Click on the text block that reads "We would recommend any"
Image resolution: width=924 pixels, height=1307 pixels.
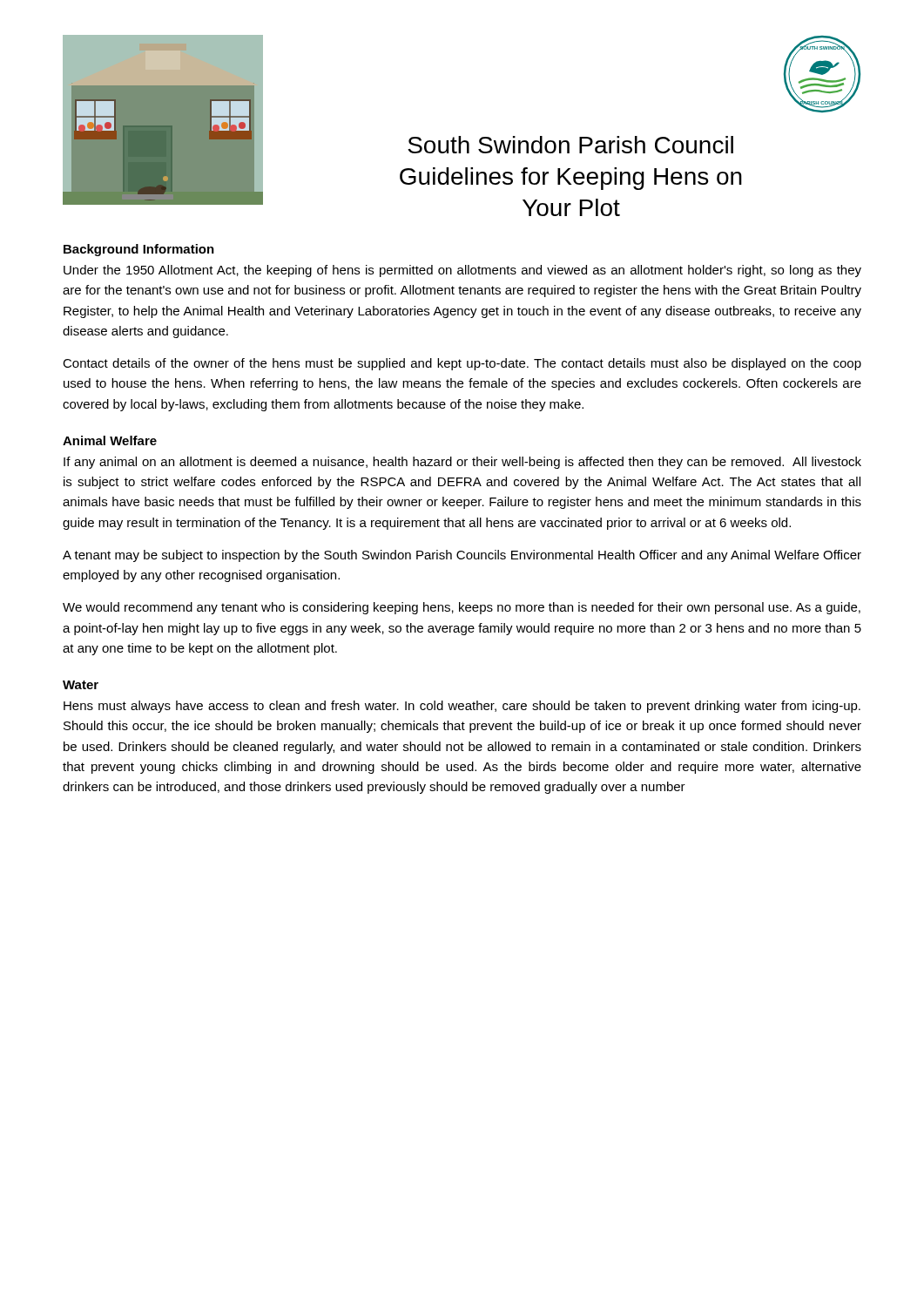click(462, 627)
